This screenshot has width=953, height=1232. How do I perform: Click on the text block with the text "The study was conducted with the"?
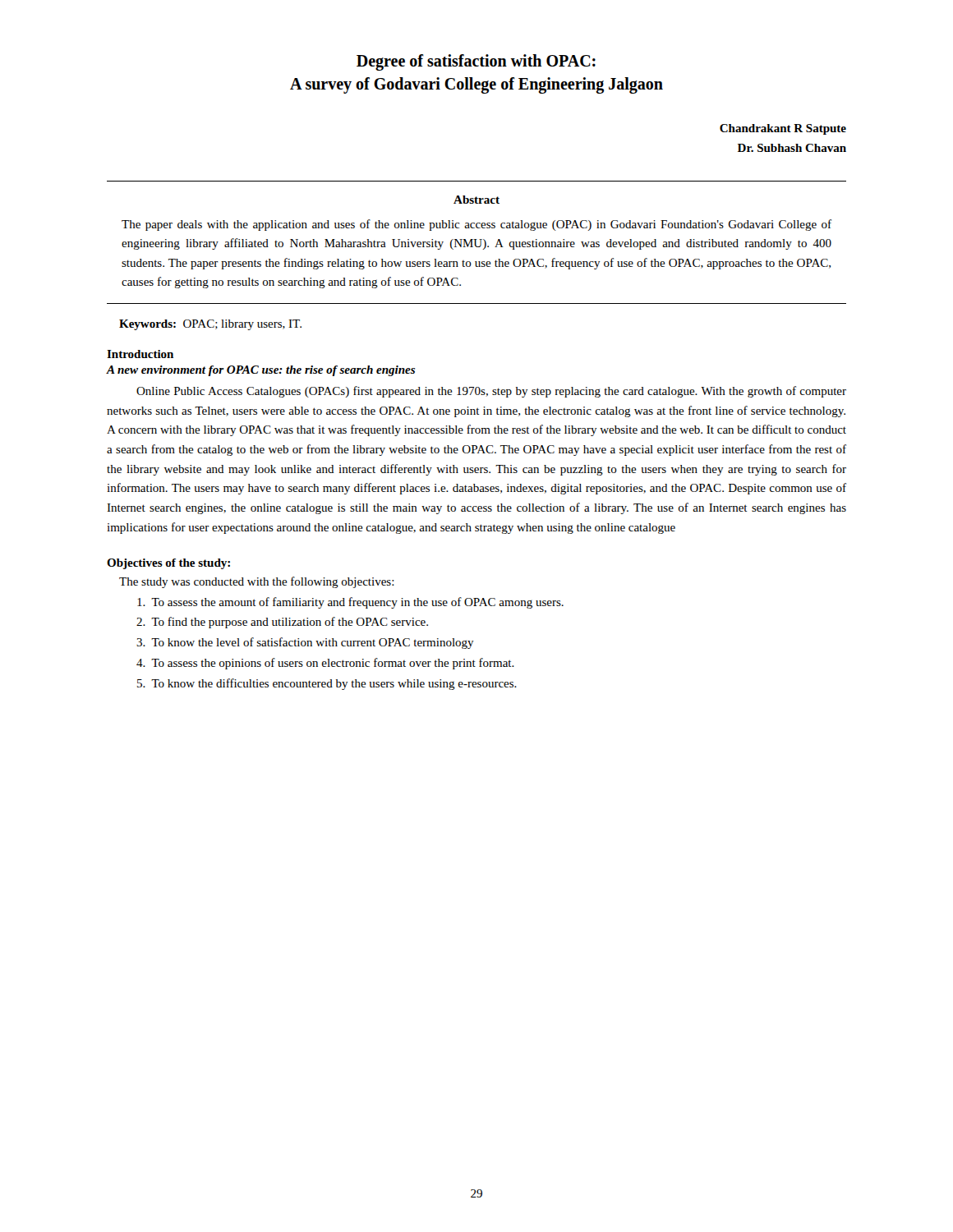point(251,581)
